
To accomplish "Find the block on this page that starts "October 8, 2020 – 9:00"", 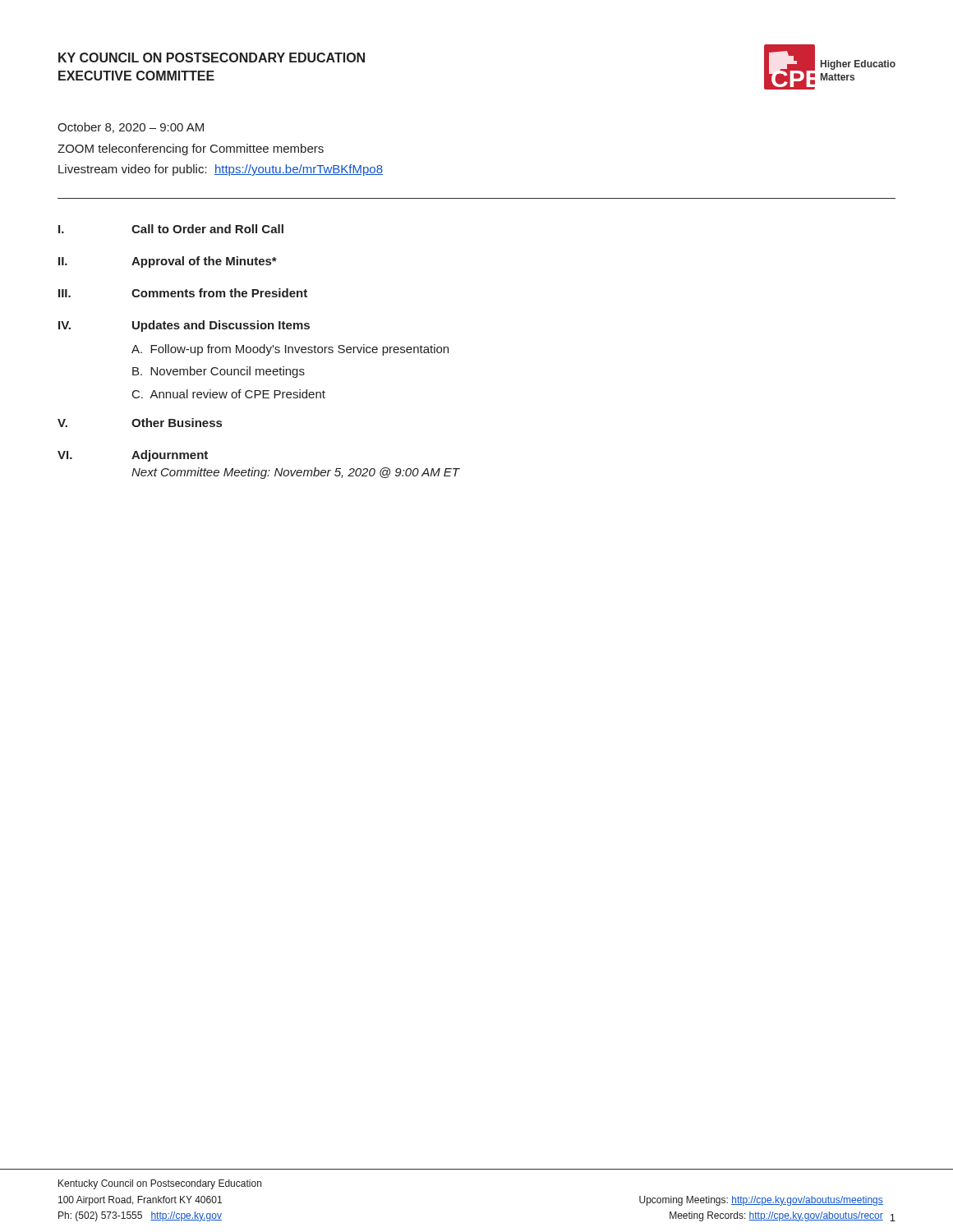I will tap(220, 148).
